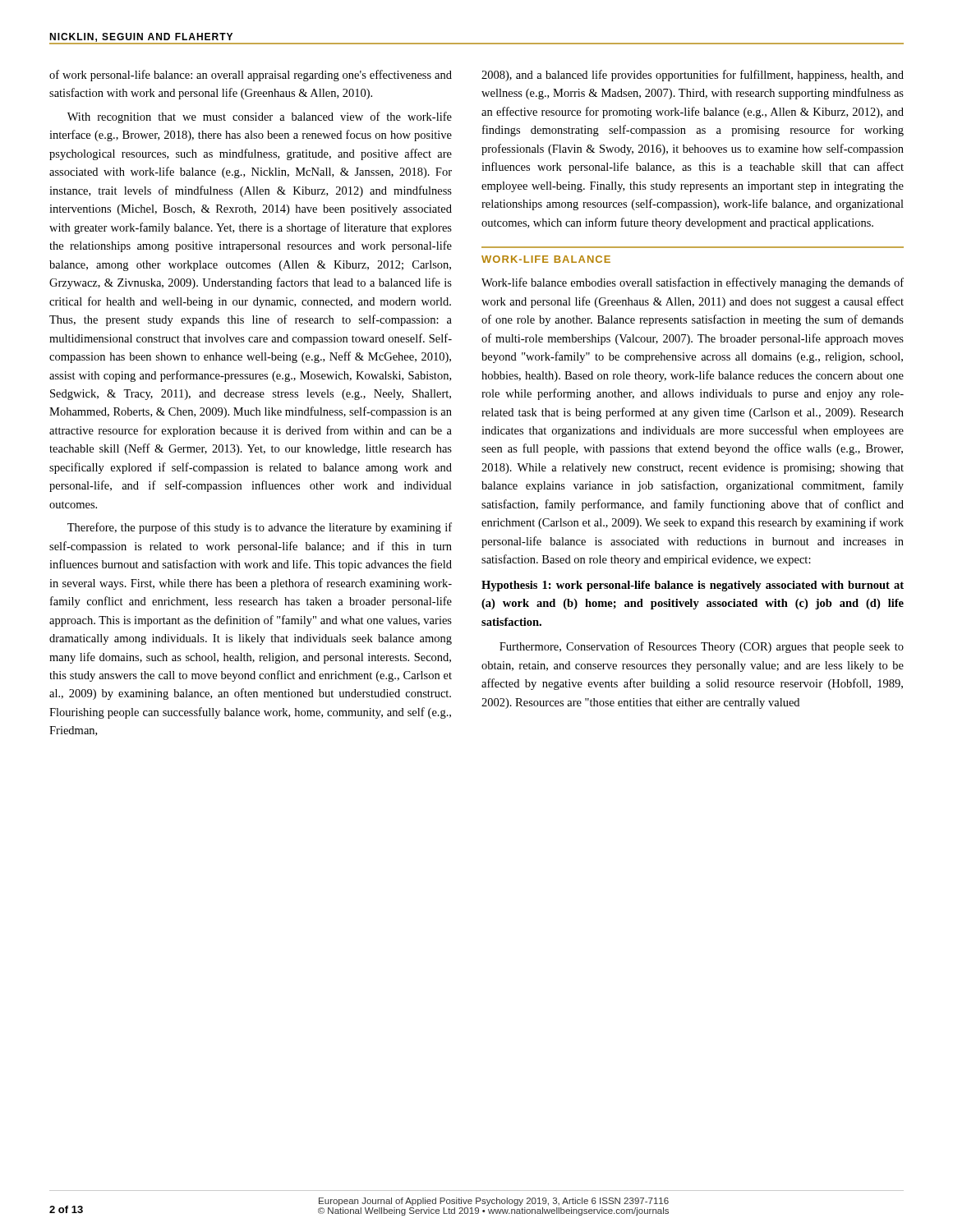Viewport: 953px width, 1232px height.
Task: Locate the element starting "WORK-LIFE BALANCE"
Action: point(547,259)
